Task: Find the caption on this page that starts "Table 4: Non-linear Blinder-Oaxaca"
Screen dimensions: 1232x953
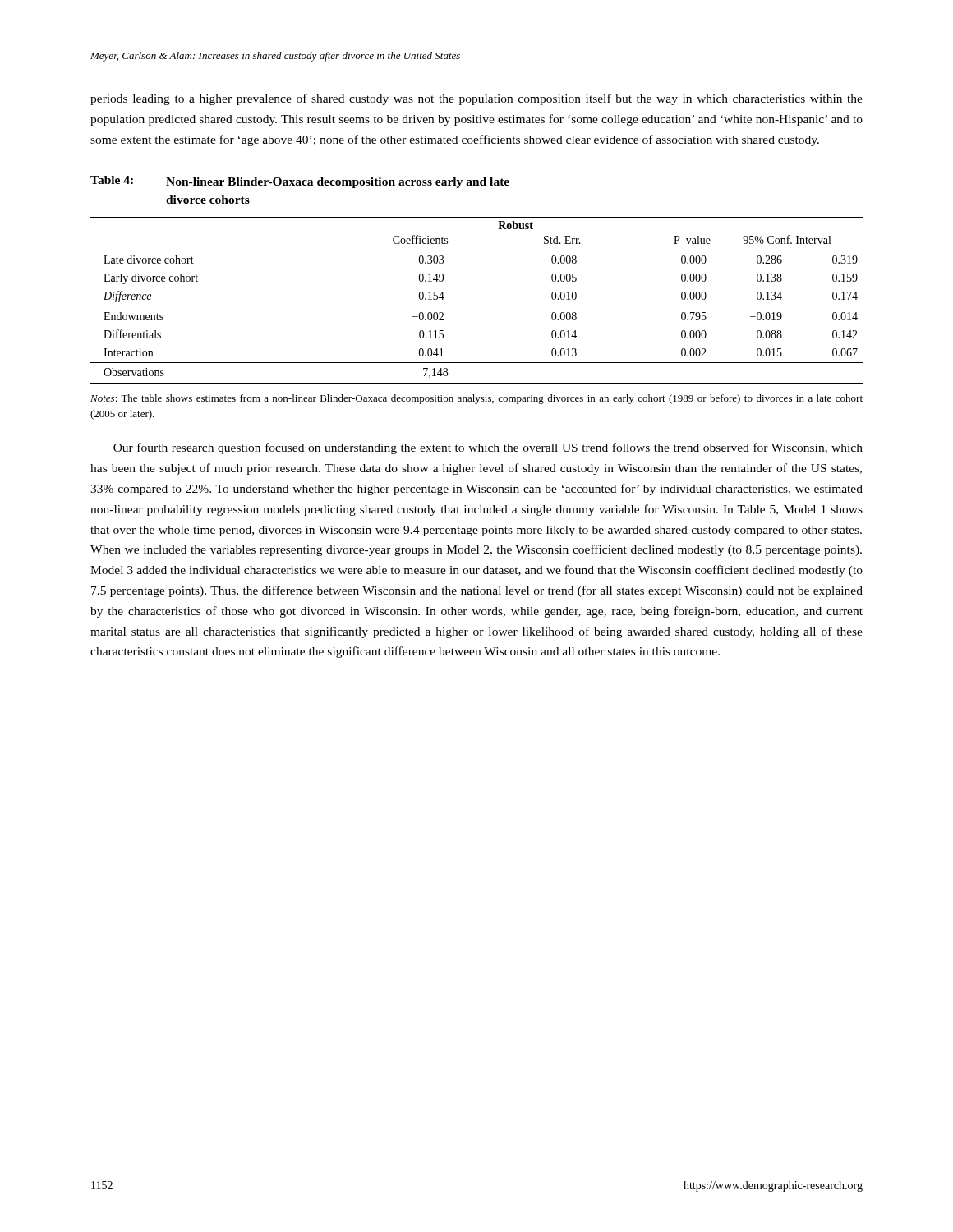Action: [300, 191]
